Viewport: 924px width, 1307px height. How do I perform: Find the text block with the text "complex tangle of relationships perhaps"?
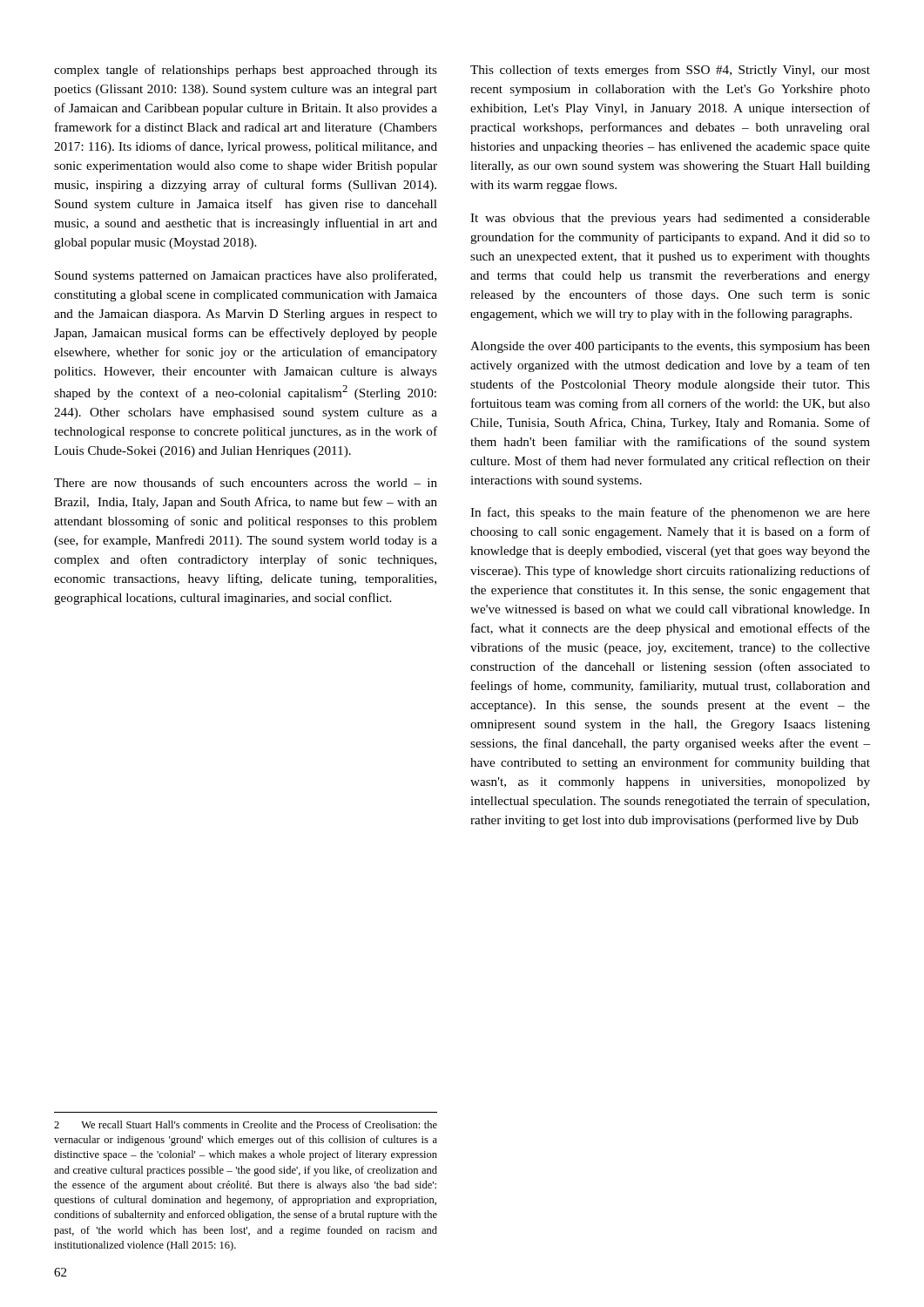[x=246, y=156]
